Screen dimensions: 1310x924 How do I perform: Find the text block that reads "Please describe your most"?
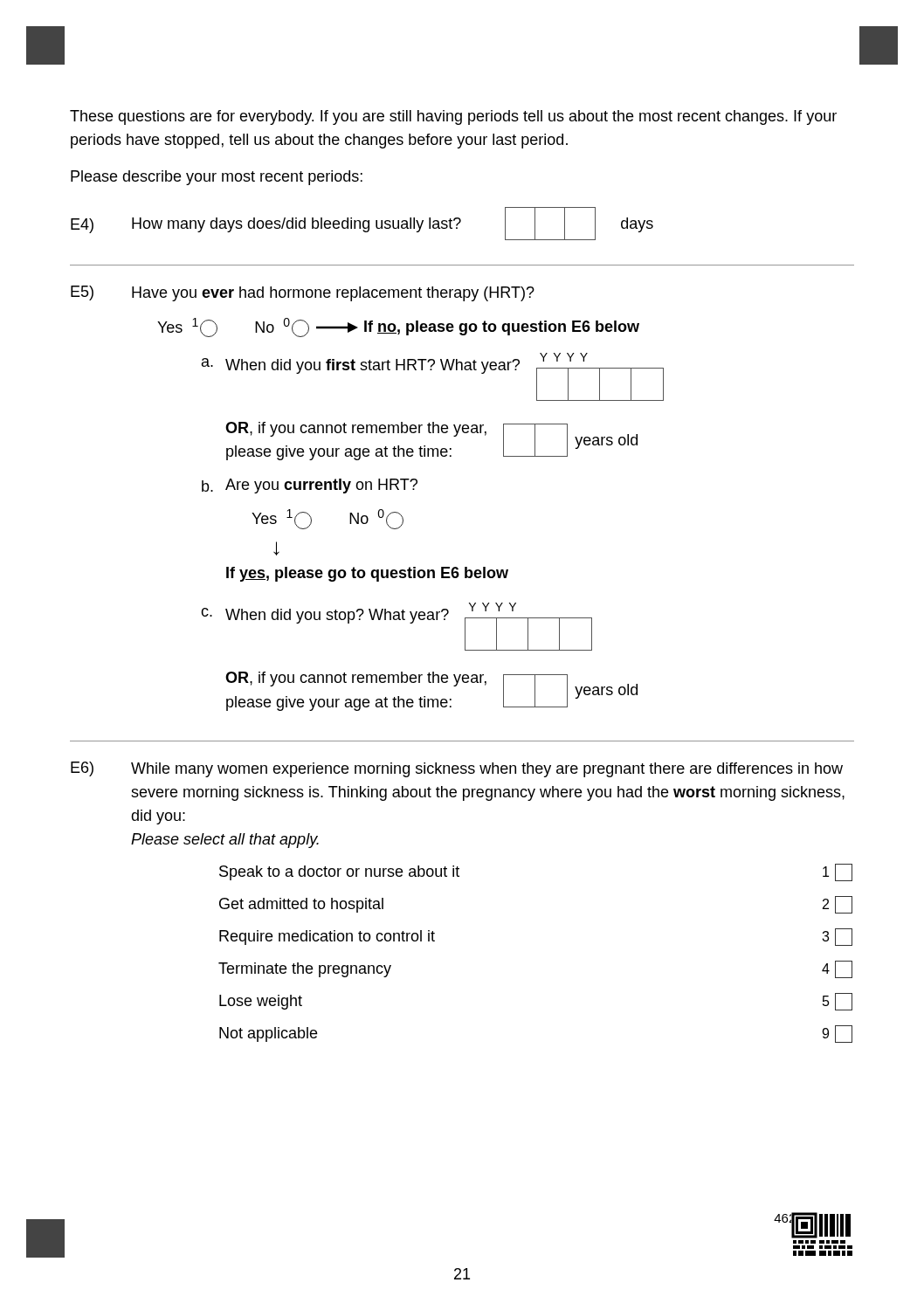(x=217, y=176)
